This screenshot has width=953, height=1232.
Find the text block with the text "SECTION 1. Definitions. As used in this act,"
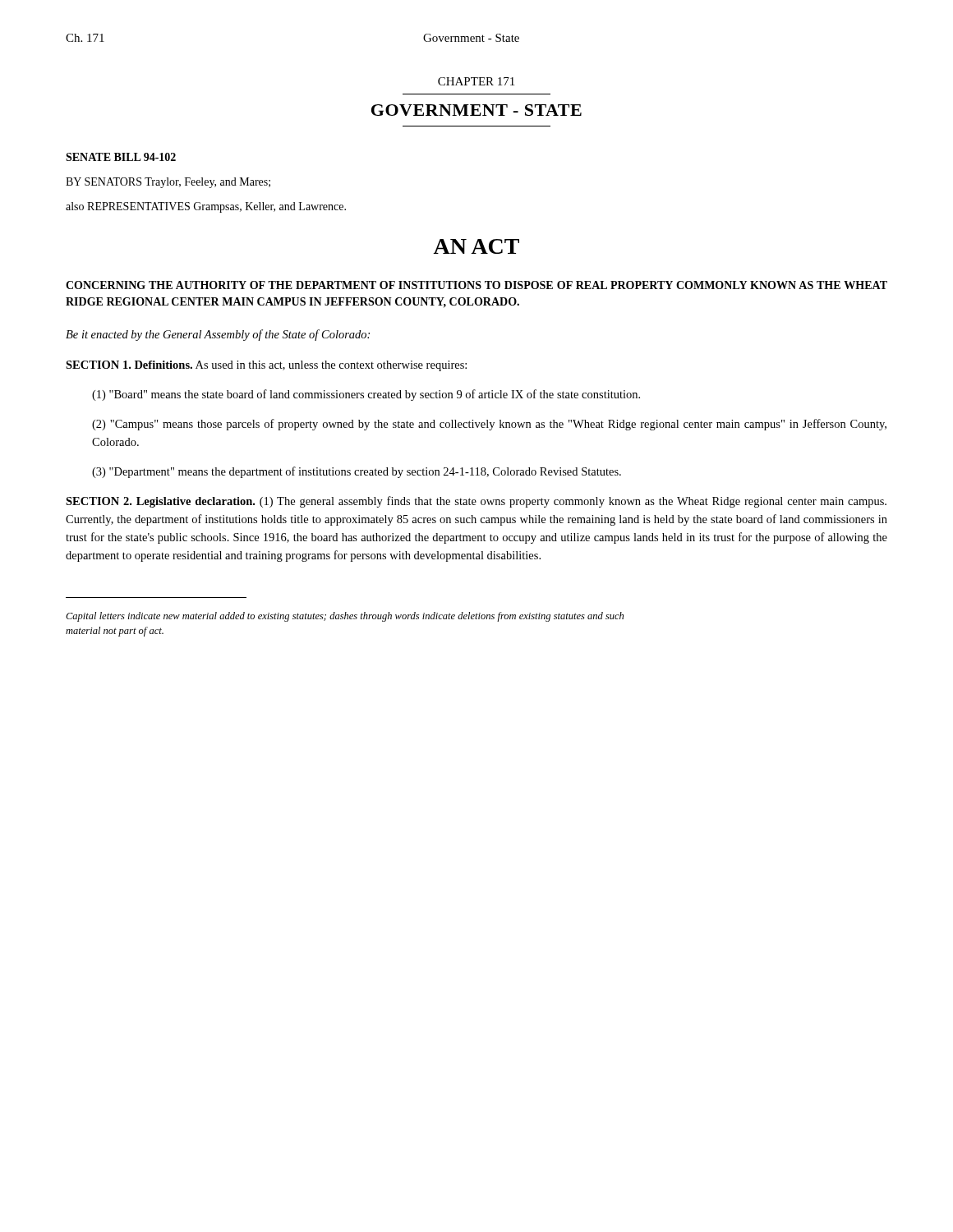[476, 365]
